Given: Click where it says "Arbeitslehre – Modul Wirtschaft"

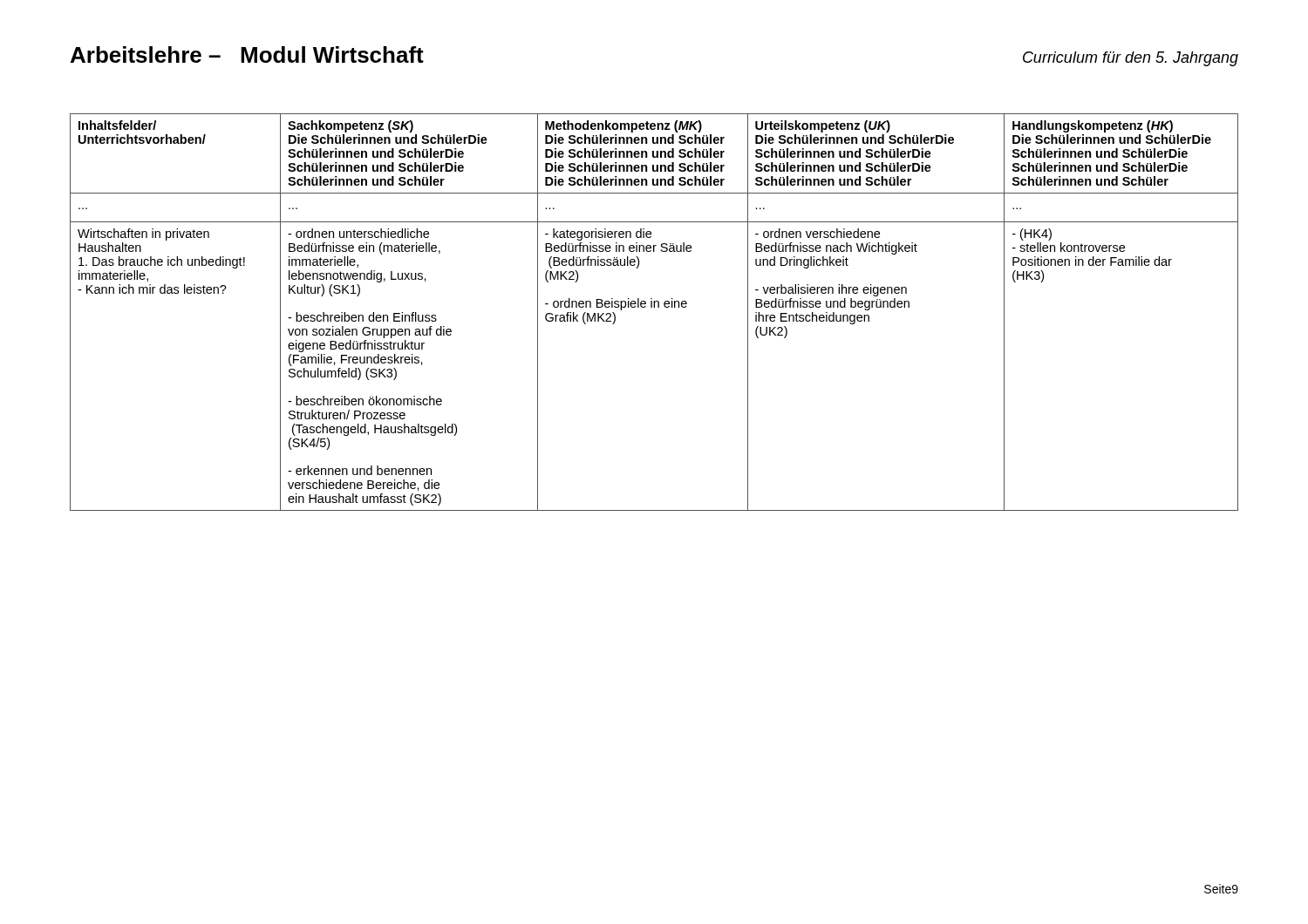Looking at the screenshot, I should point(247,55).
